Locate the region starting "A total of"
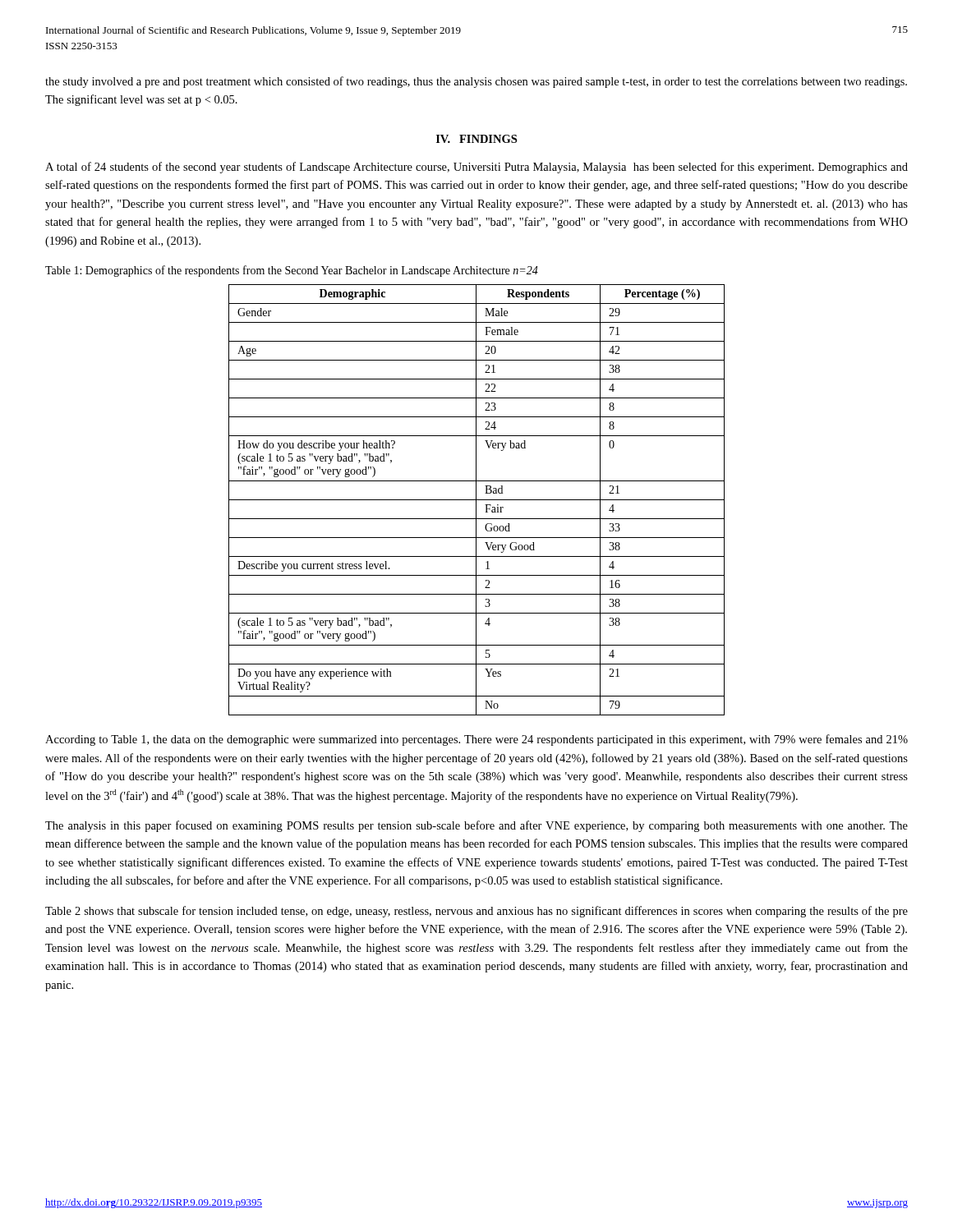The height and width of the screenshot is (1232, 953). pos(476,204)
